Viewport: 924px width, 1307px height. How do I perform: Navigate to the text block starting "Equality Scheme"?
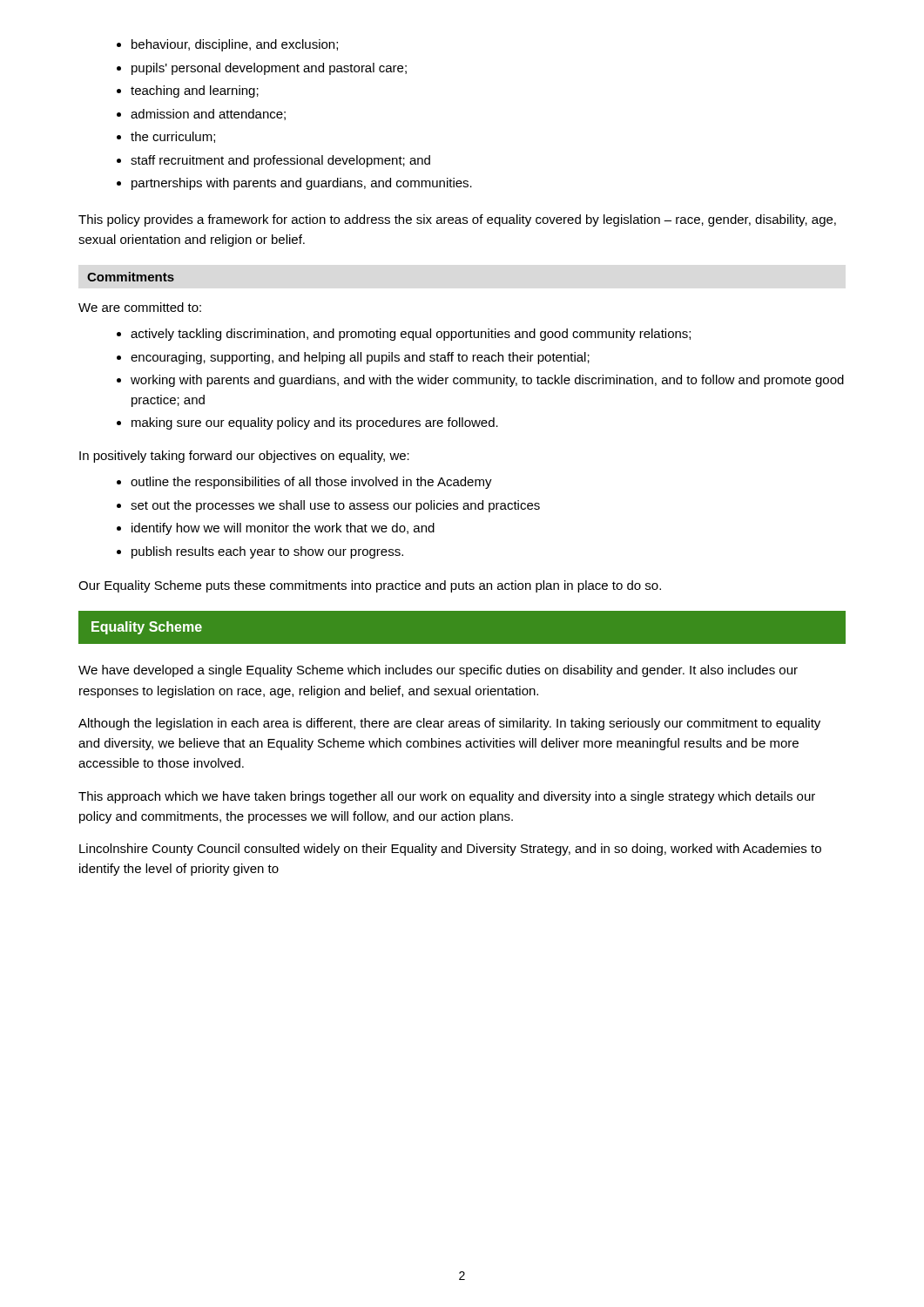pyautogui.click(x=146, y=627)
